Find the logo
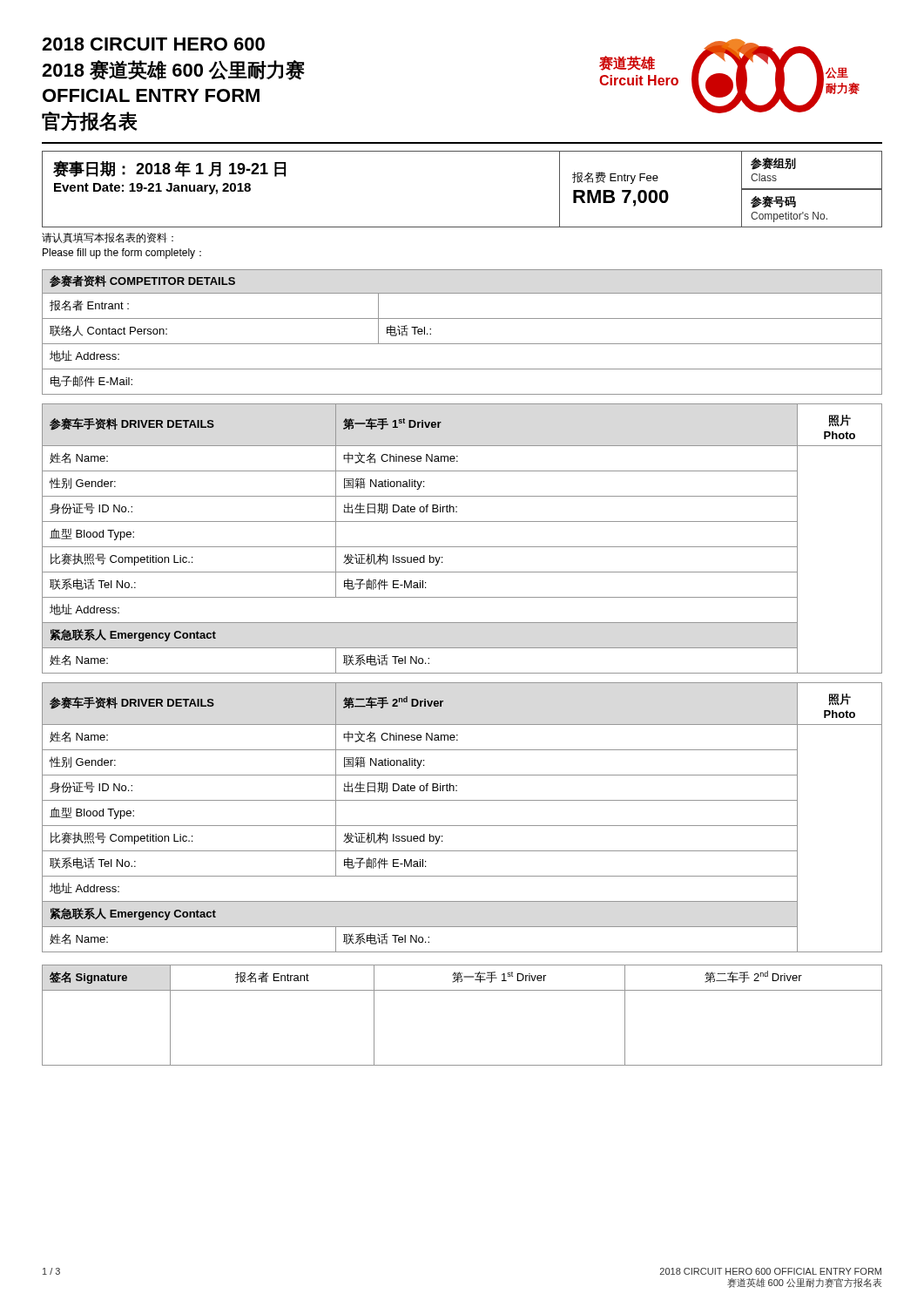This screenshot has height=1307, width=924. point(734,79)
